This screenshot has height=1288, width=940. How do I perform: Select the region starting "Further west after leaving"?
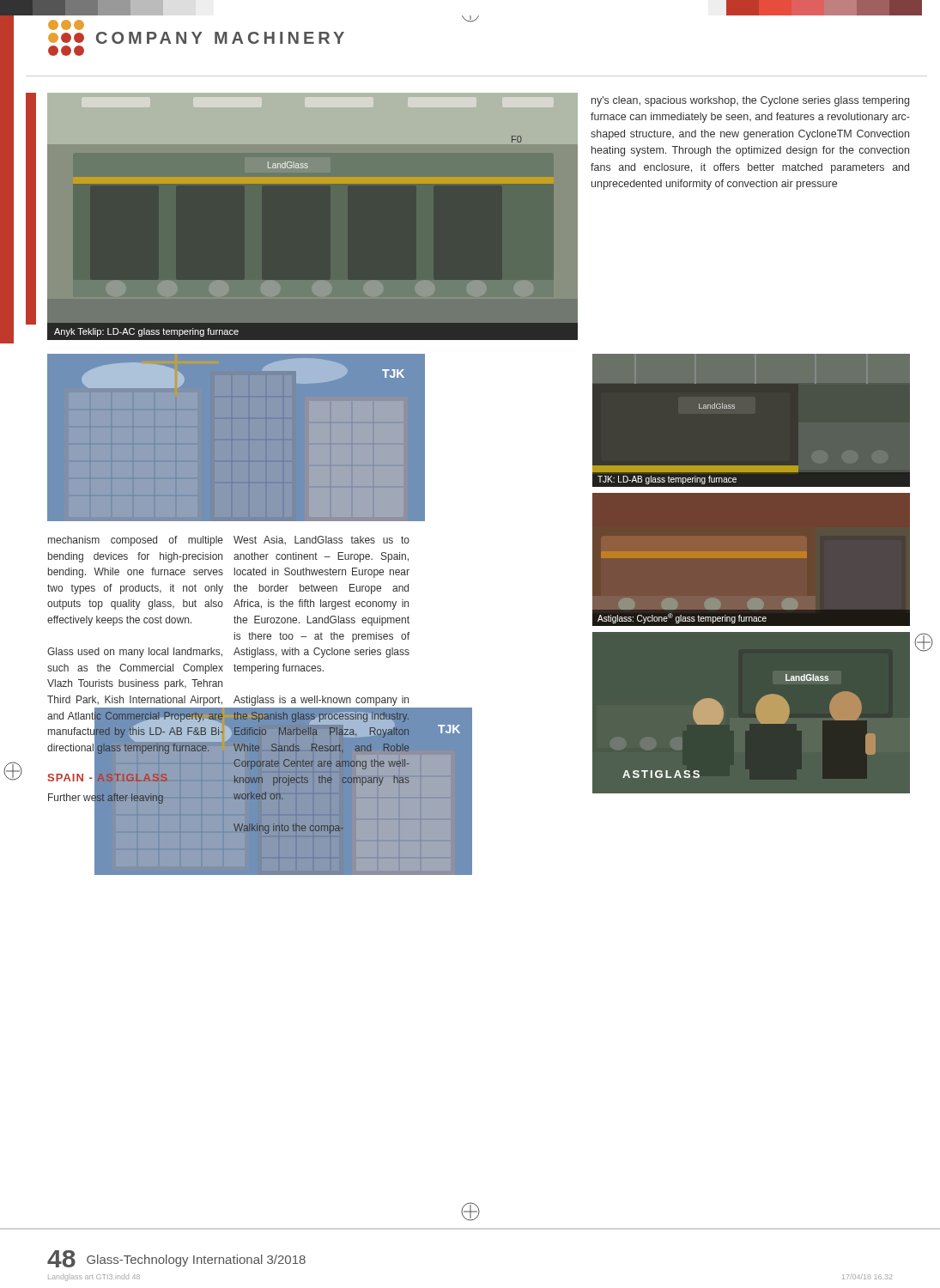coord(105,798)
